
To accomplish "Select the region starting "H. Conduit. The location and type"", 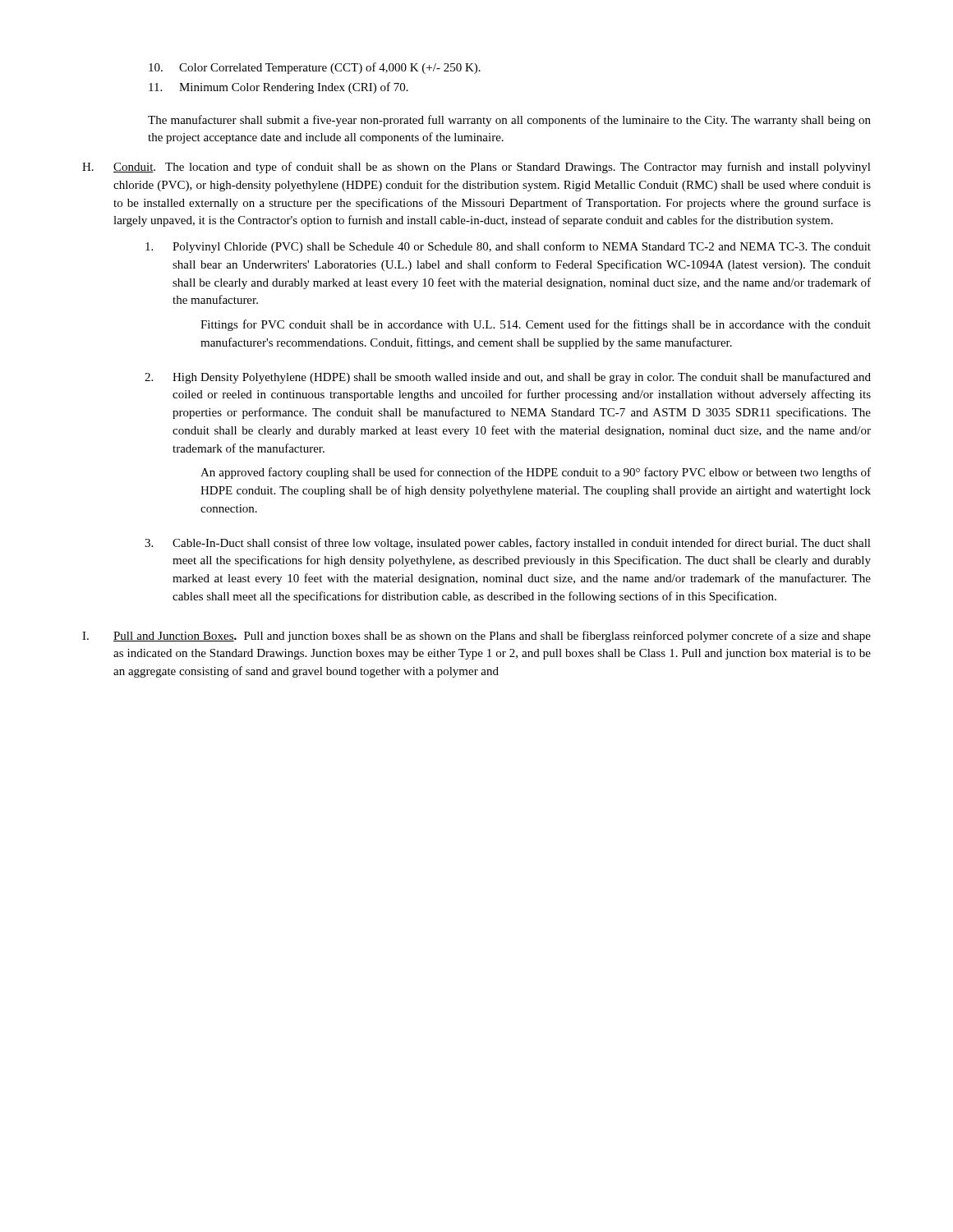I will click(476, 387).
